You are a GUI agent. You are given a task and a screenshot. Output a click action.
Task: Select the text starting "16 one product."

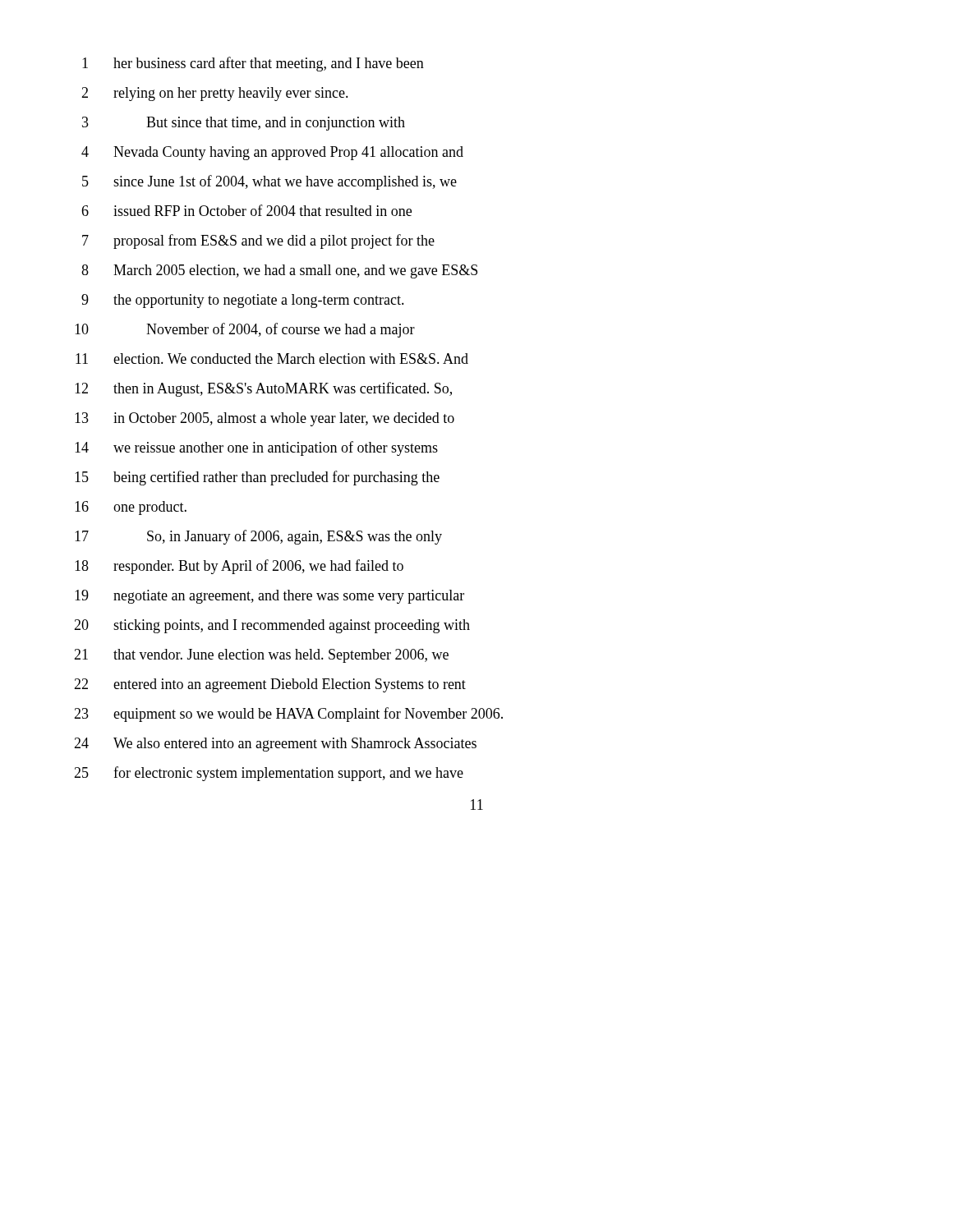click(x=131, y=508)
